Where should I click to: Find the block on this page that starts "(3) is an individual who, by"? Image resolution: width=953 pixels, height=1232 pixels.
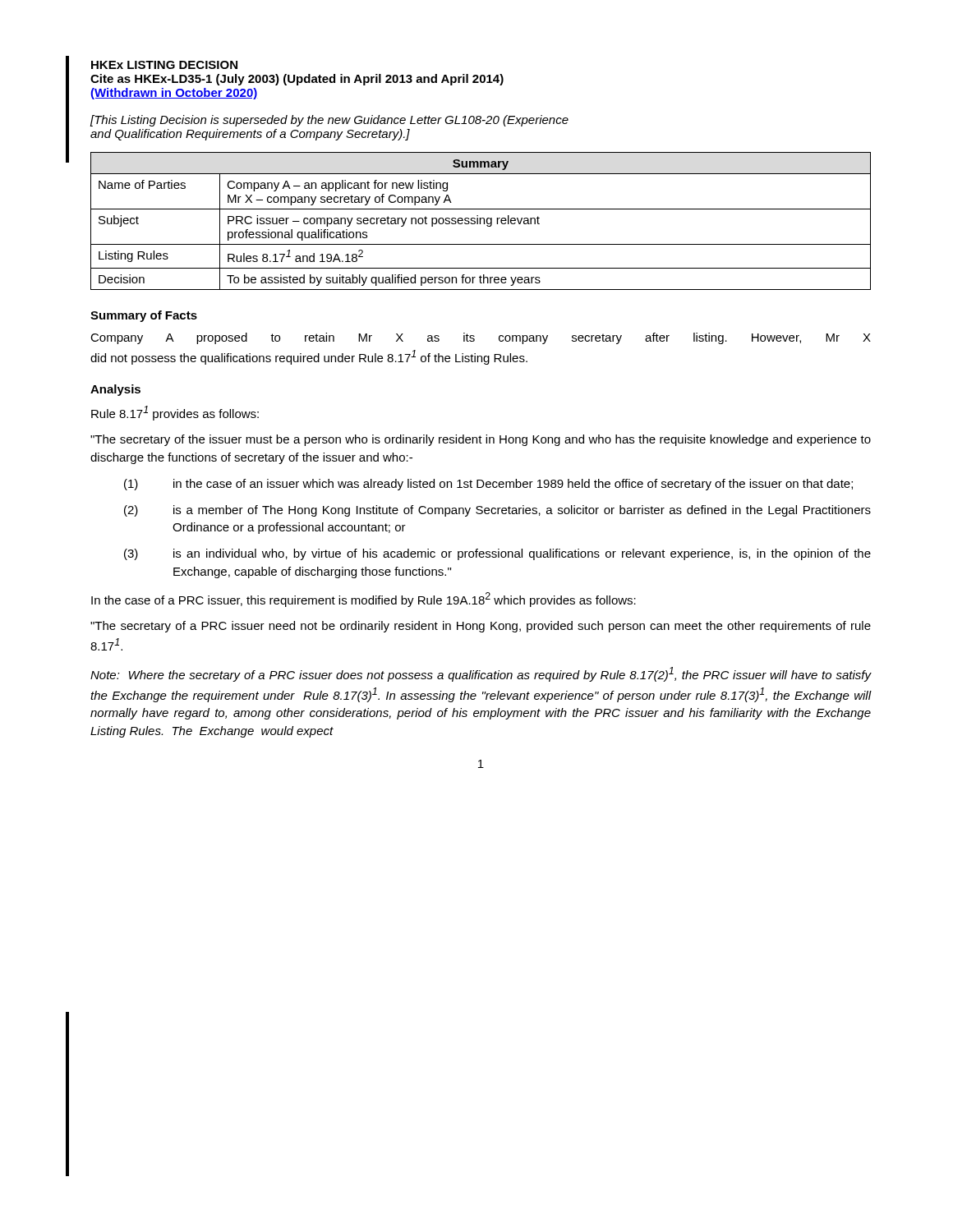tap(481, 562)
